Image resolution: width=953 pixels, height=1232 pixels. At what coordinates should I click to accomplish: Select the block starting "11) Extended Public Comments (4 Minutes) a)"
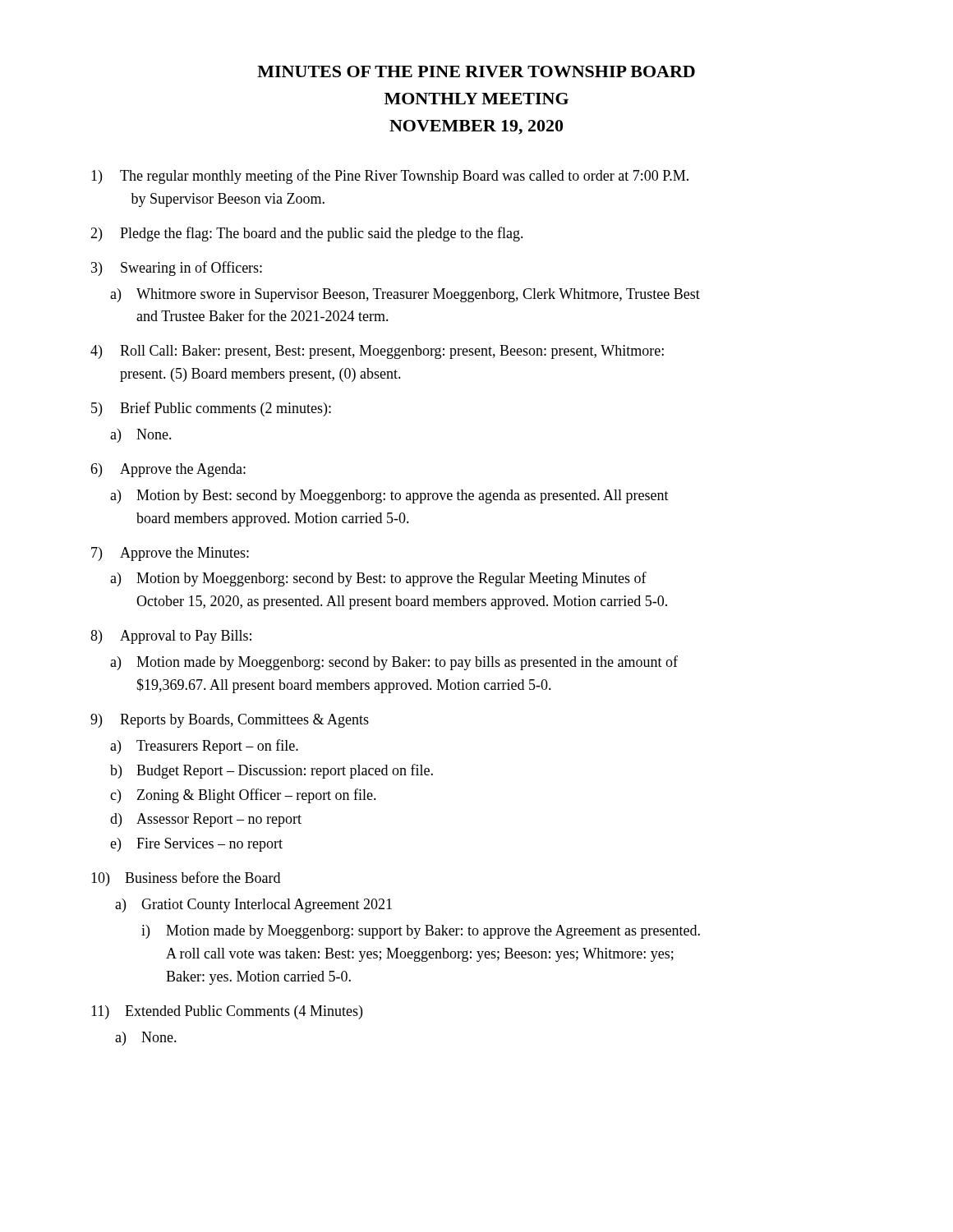point(227,1012)
